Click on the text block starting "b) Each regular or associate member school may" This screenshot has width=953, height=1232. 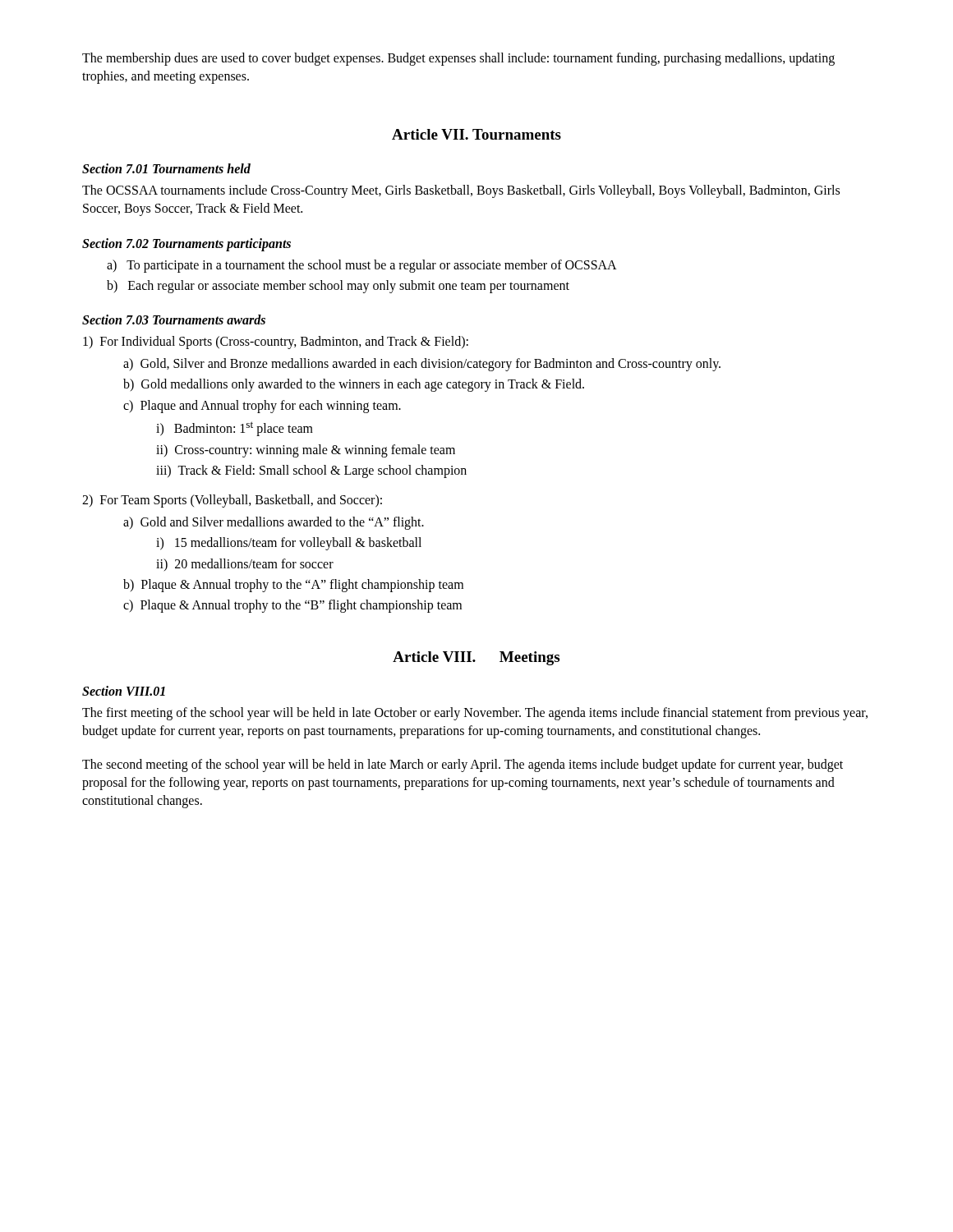pos(338,285)
